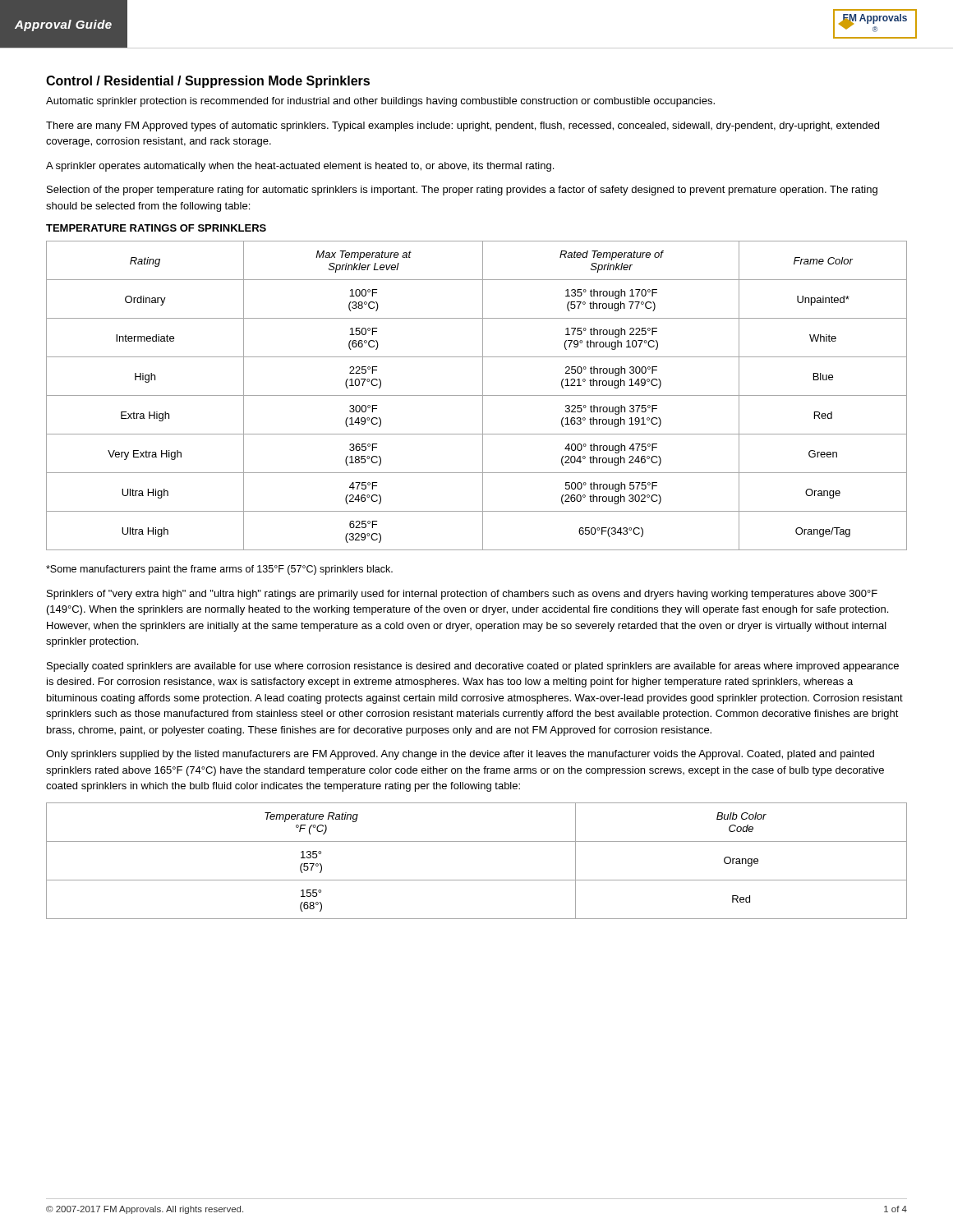The image size is (953, 1232).
Task: Locate the section header that says "TEMPERATURE RATINGS OF"
Action: 156,228
